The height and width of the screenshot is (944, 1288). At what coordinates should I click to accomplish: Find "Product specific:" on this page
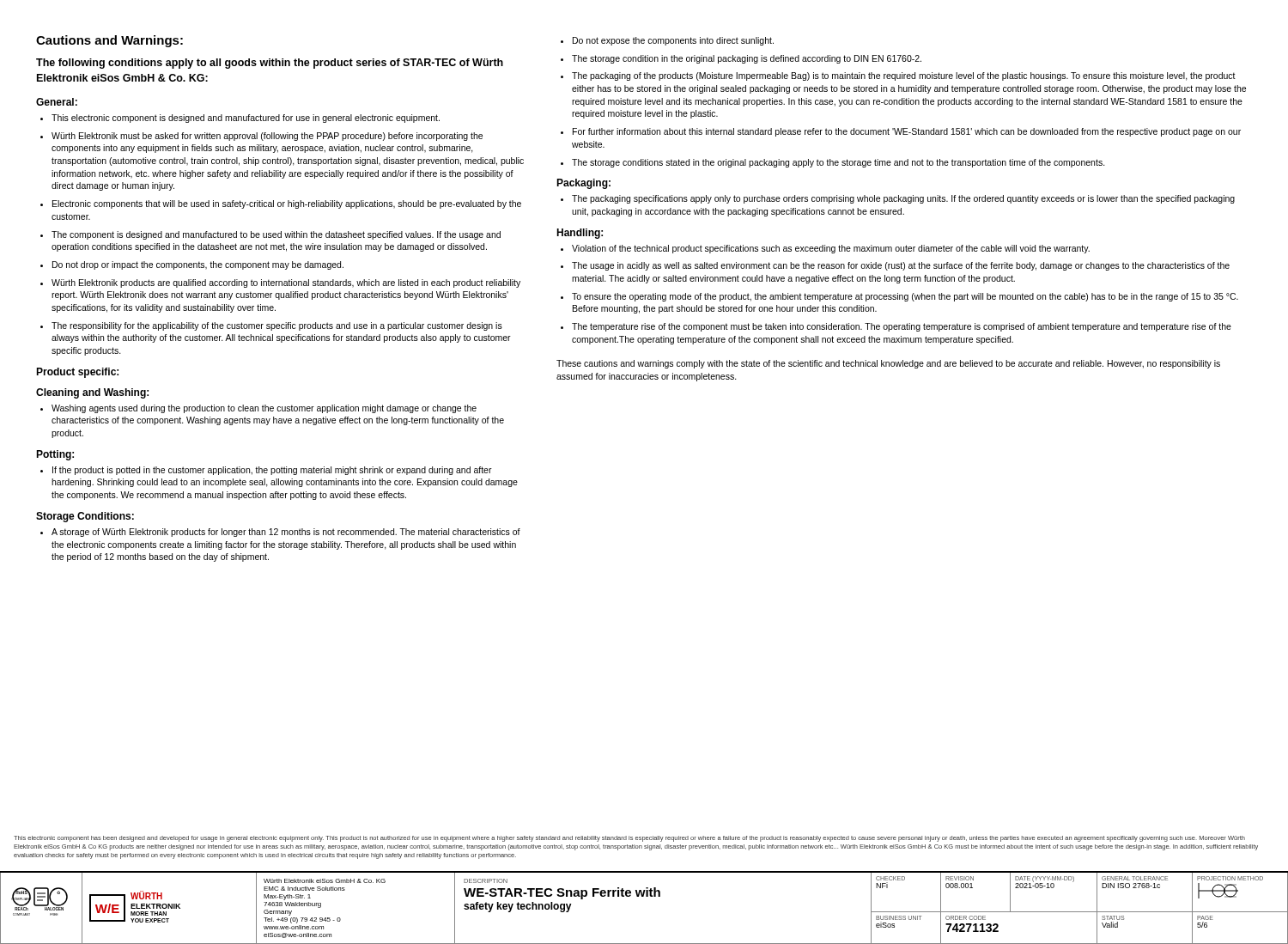(77, 373)
